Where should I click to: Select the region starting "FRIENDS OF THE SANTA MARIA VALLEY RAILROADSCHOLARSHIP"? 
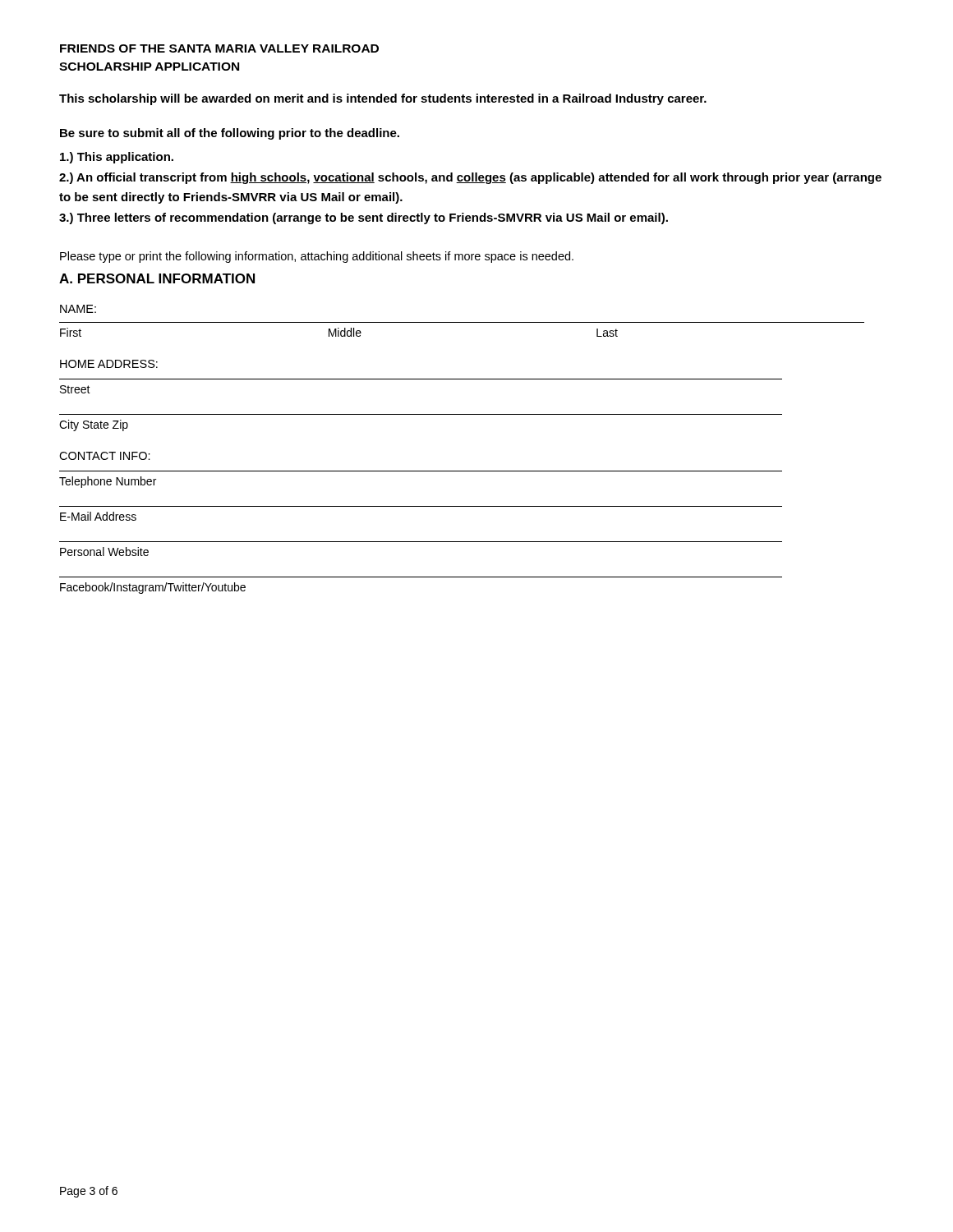click(219, 57)
